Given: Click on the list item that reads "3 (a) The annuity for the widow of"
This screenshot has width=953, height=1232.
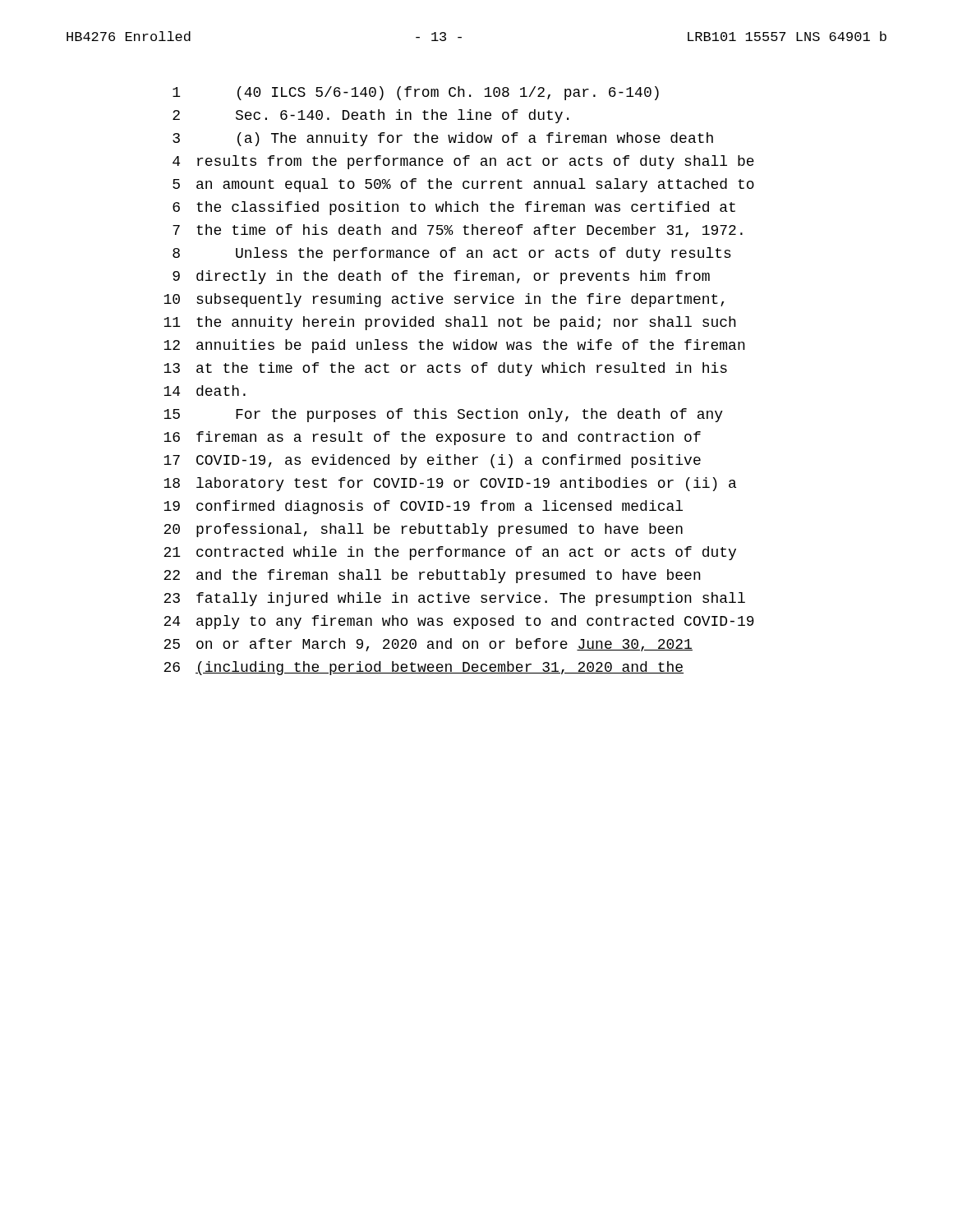Looking at the screenshot, I should click(x=509, y=140).
